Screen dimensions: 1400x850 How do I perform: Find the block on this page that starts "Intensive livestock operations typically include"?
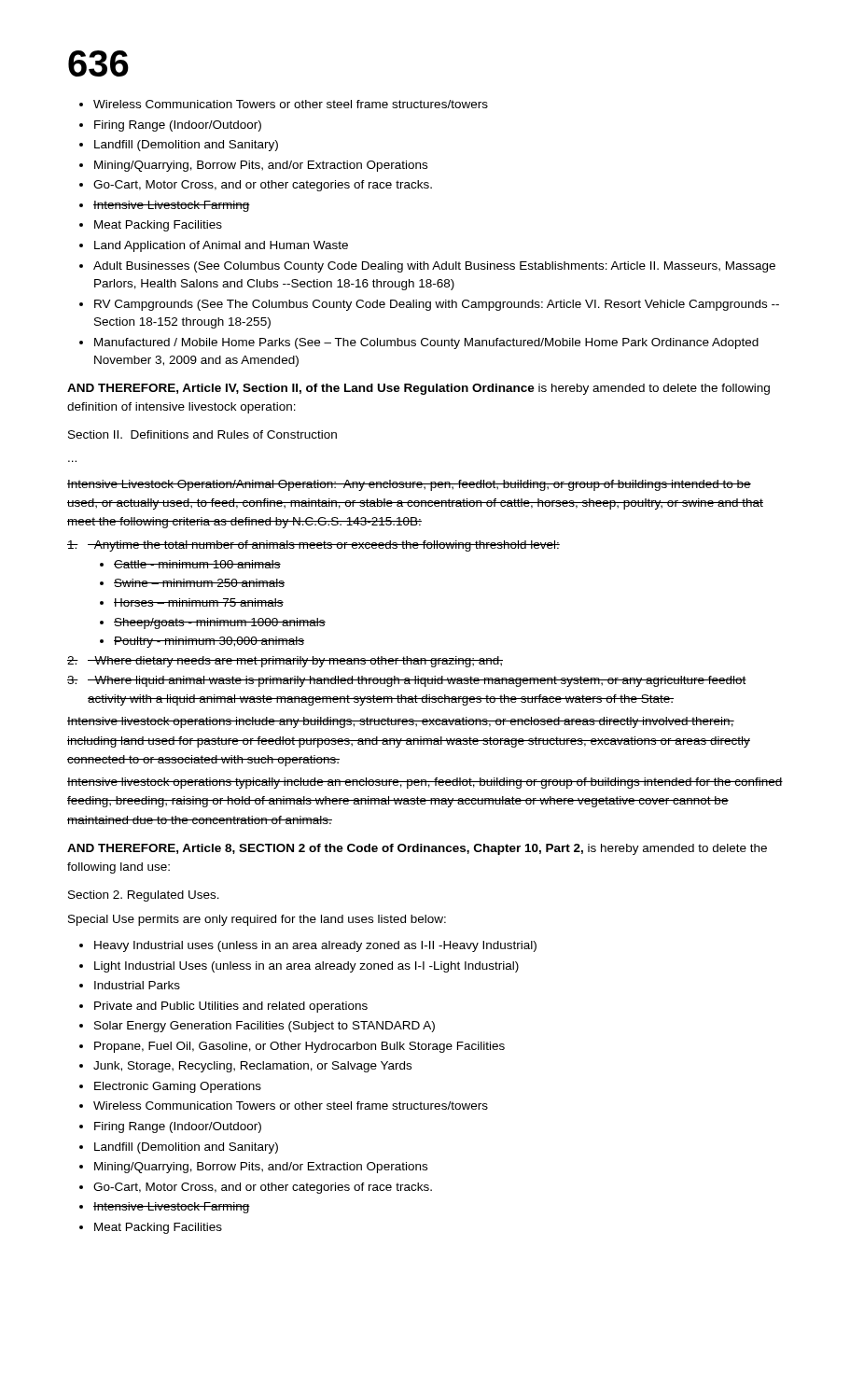coord(425,801)
